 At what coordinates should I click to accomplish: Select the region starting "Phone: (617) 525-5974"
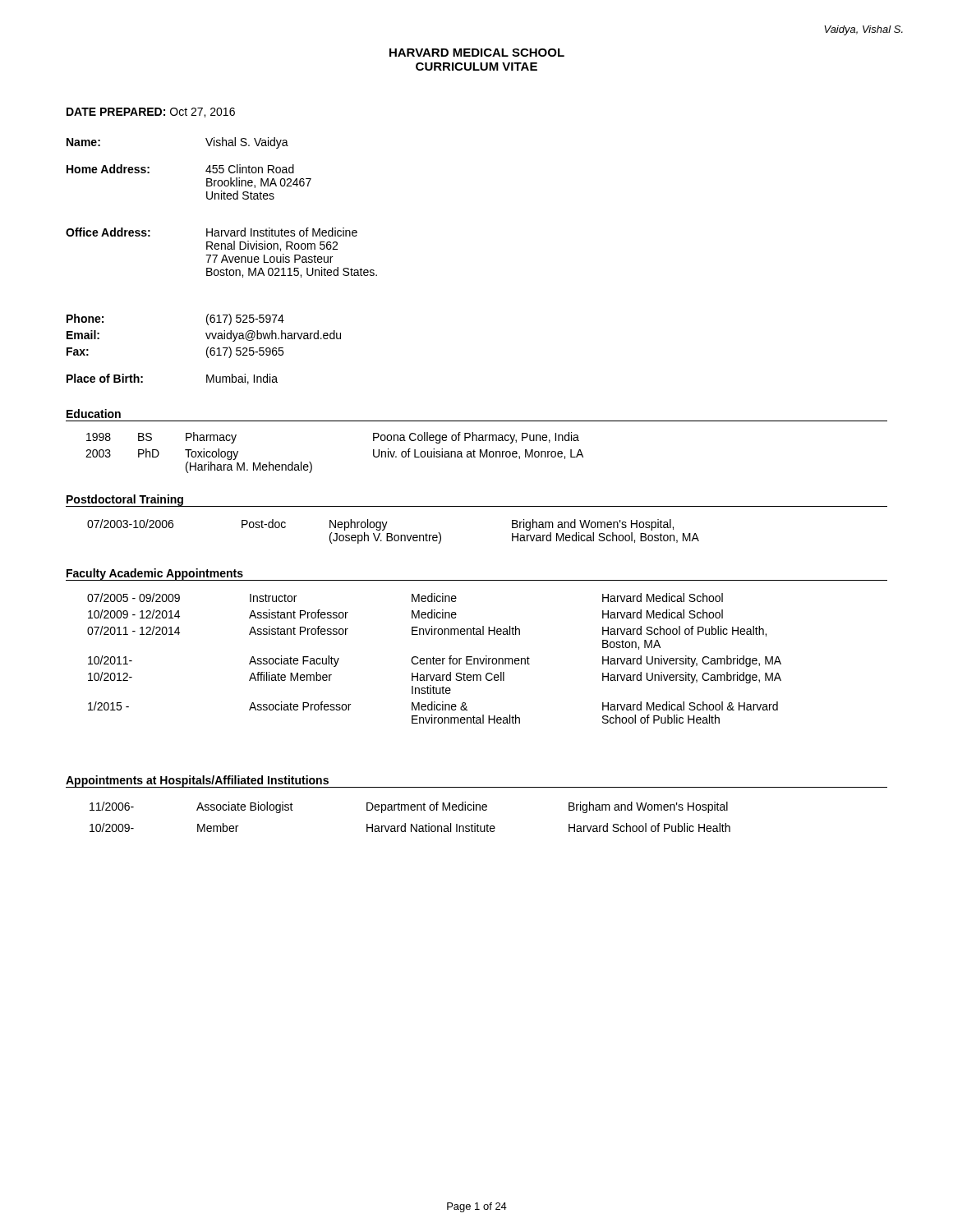83,319
